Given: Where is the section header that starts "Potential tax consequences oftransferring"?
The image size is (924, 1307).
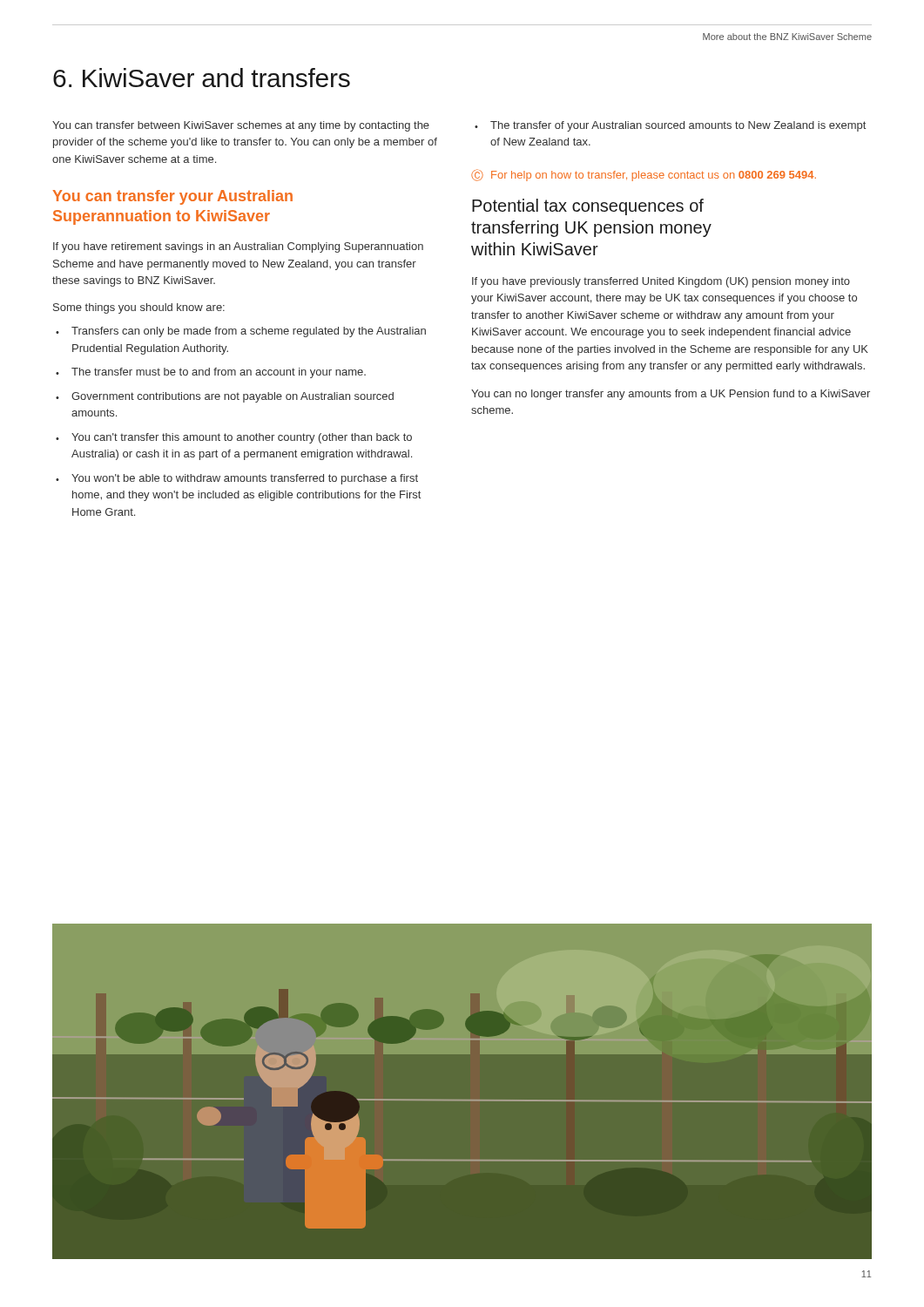Looking at the screenshot, I should [x=671, y=227].
